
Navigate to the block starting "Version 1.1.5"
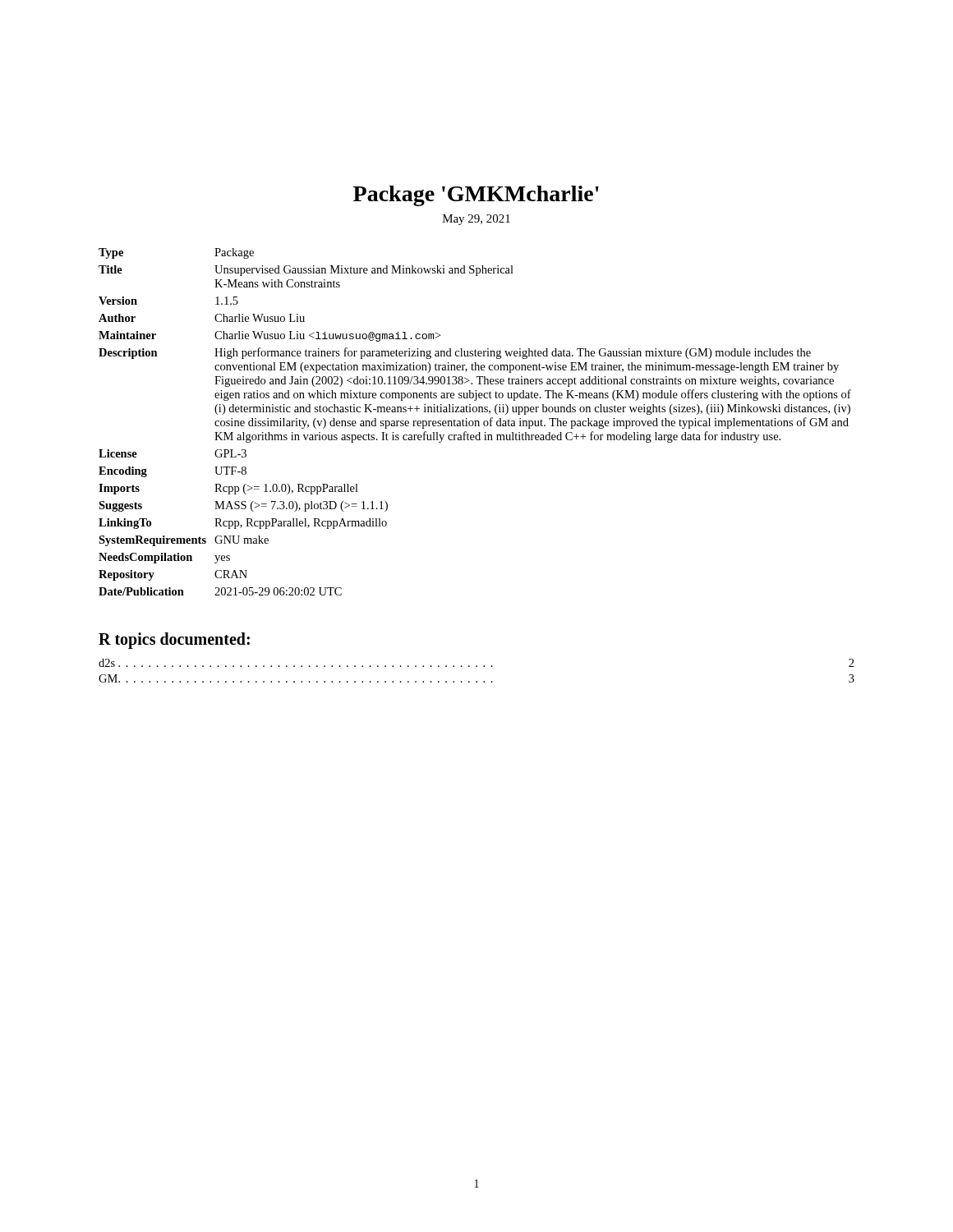click(x=118, y=300)
